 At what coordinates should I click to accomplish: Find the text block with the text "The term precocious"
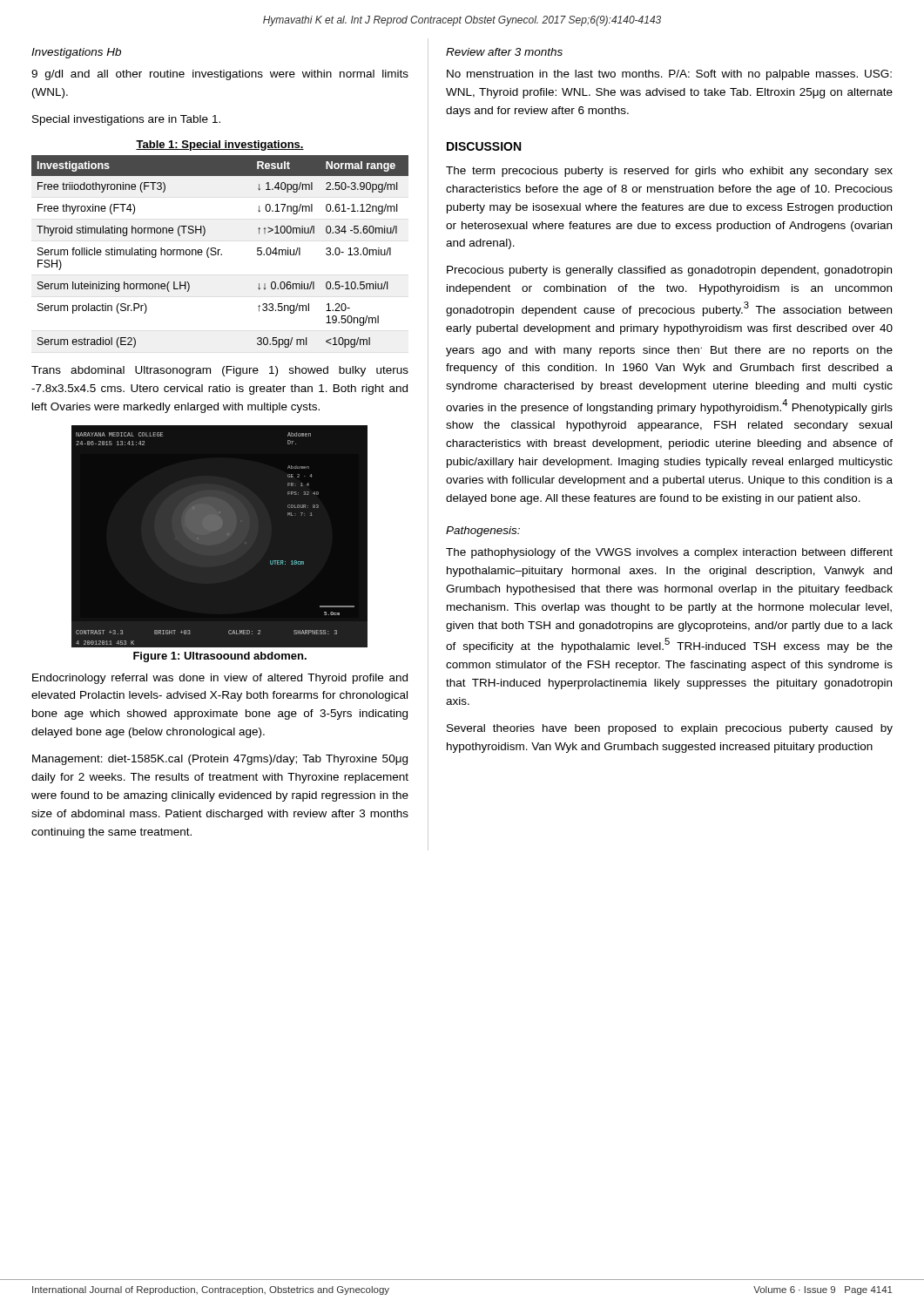coord(669,207)
